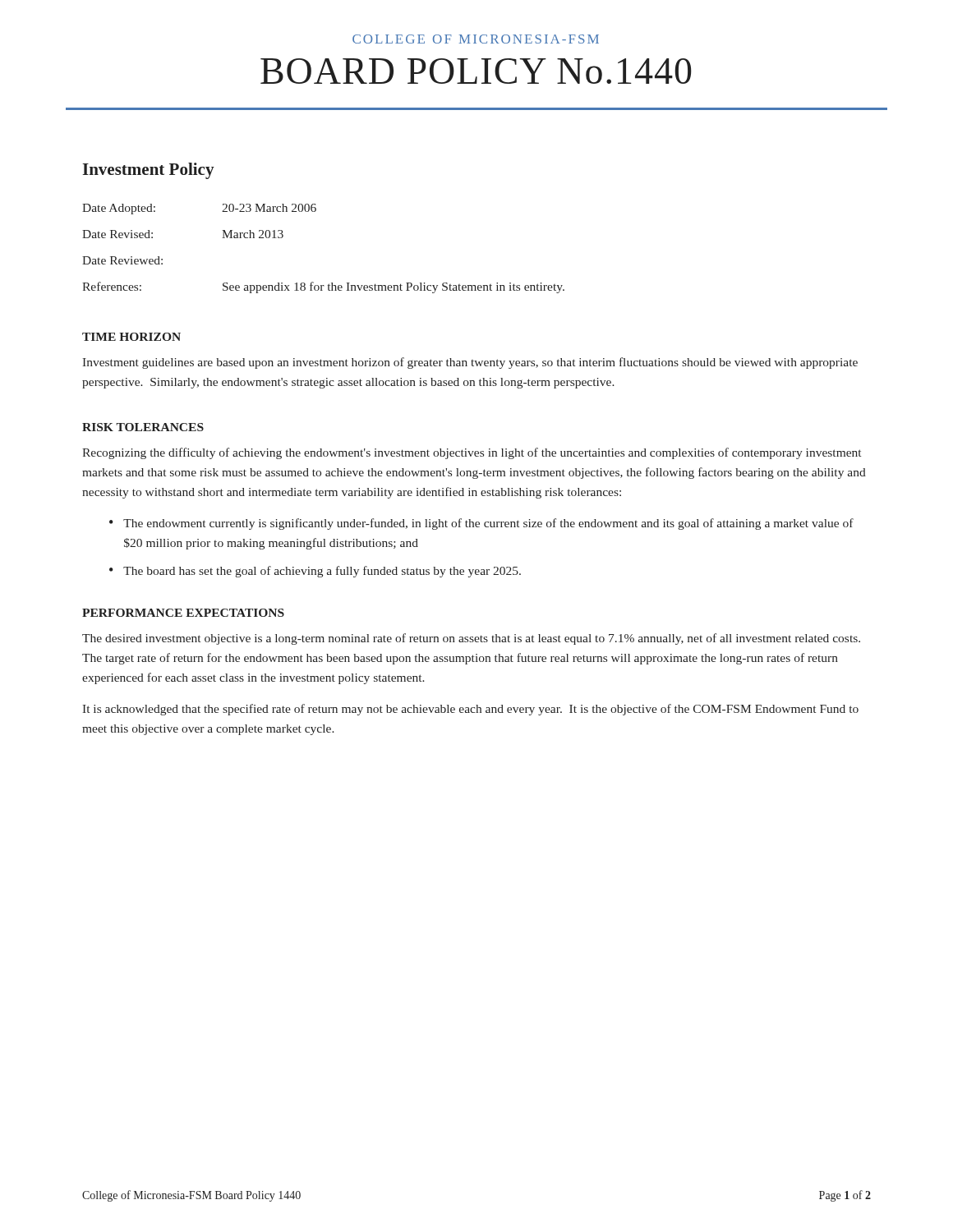
Task: Locate the block of text that opens with "It is acknowledged that the"
Action: (470, 718)
